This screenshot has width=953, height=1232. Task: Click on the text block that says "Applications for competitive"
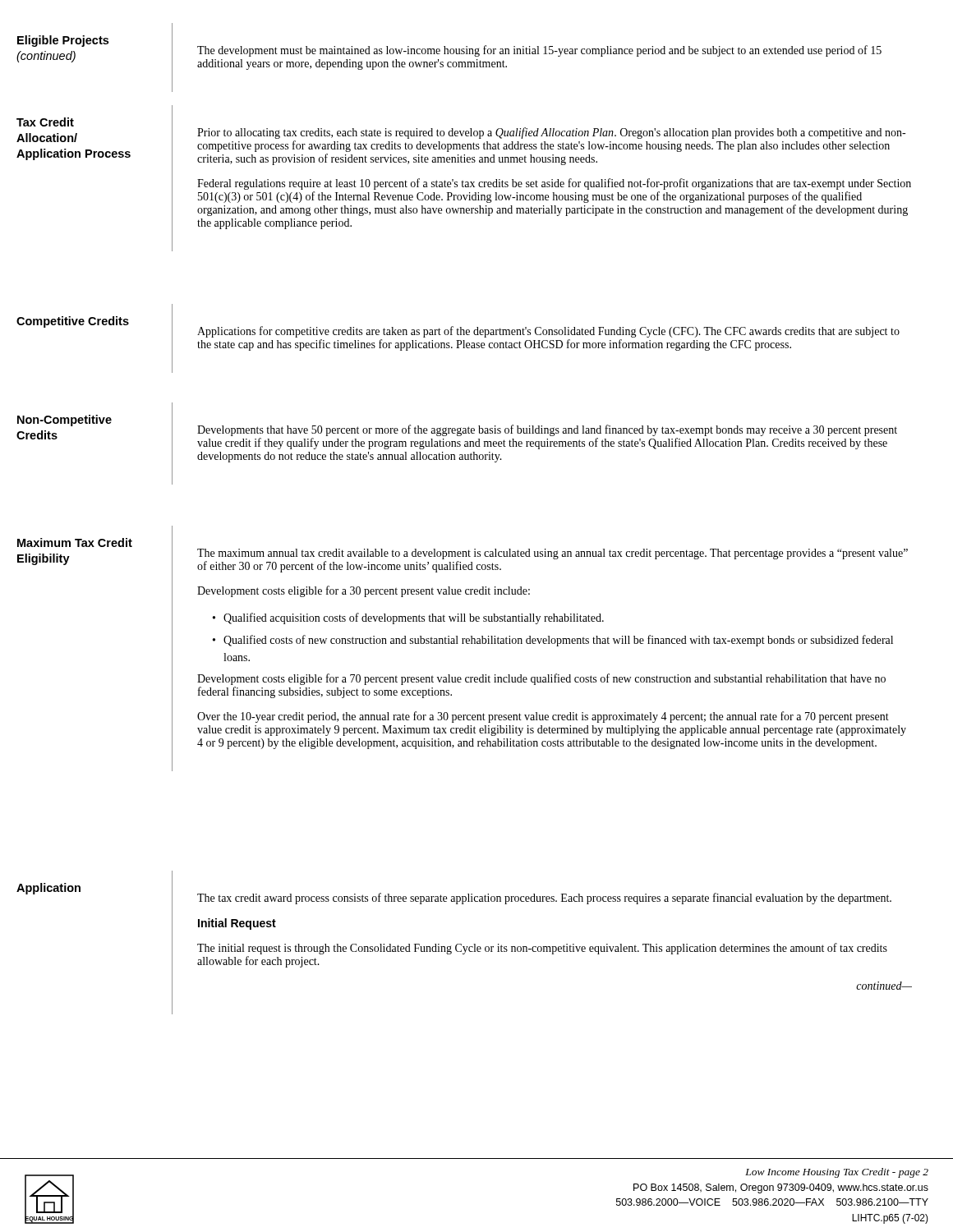[555, 338]
